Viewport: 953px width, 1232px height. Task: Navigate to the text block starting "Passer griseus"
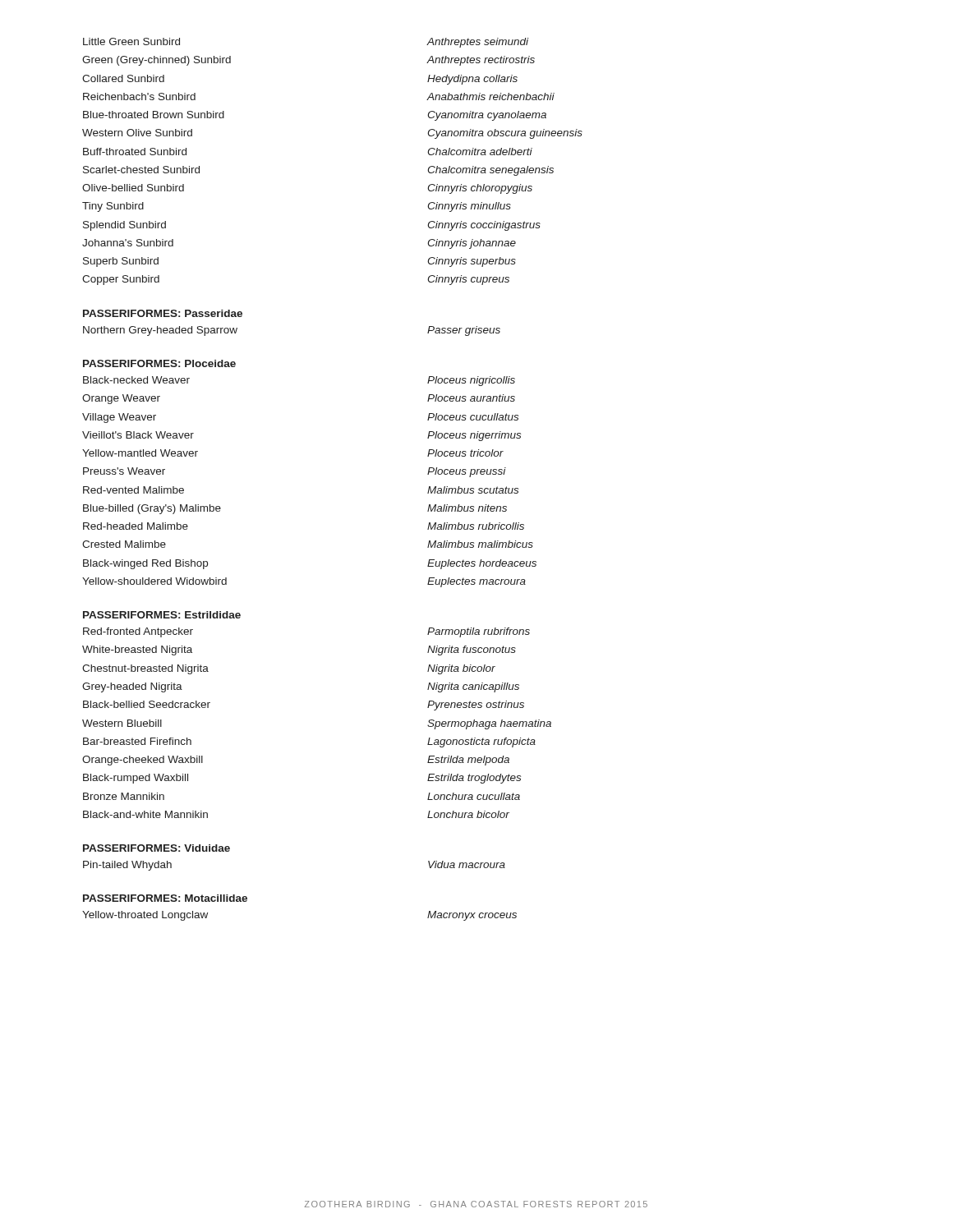pos(464,330)
